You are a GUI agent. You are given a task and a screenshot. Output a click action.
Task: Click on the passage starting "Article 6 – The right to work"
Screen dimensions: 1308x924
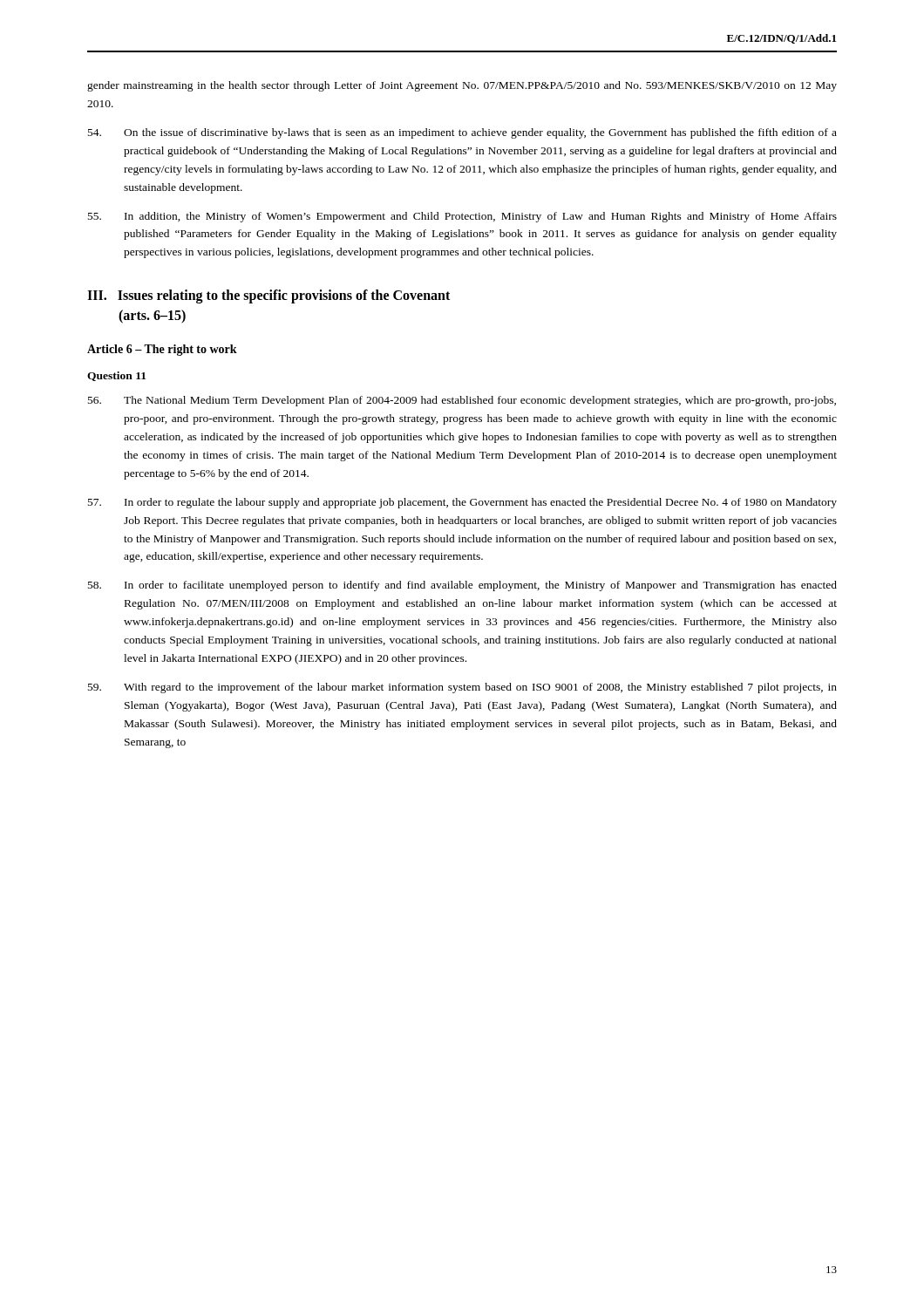(x=162, y=349)
